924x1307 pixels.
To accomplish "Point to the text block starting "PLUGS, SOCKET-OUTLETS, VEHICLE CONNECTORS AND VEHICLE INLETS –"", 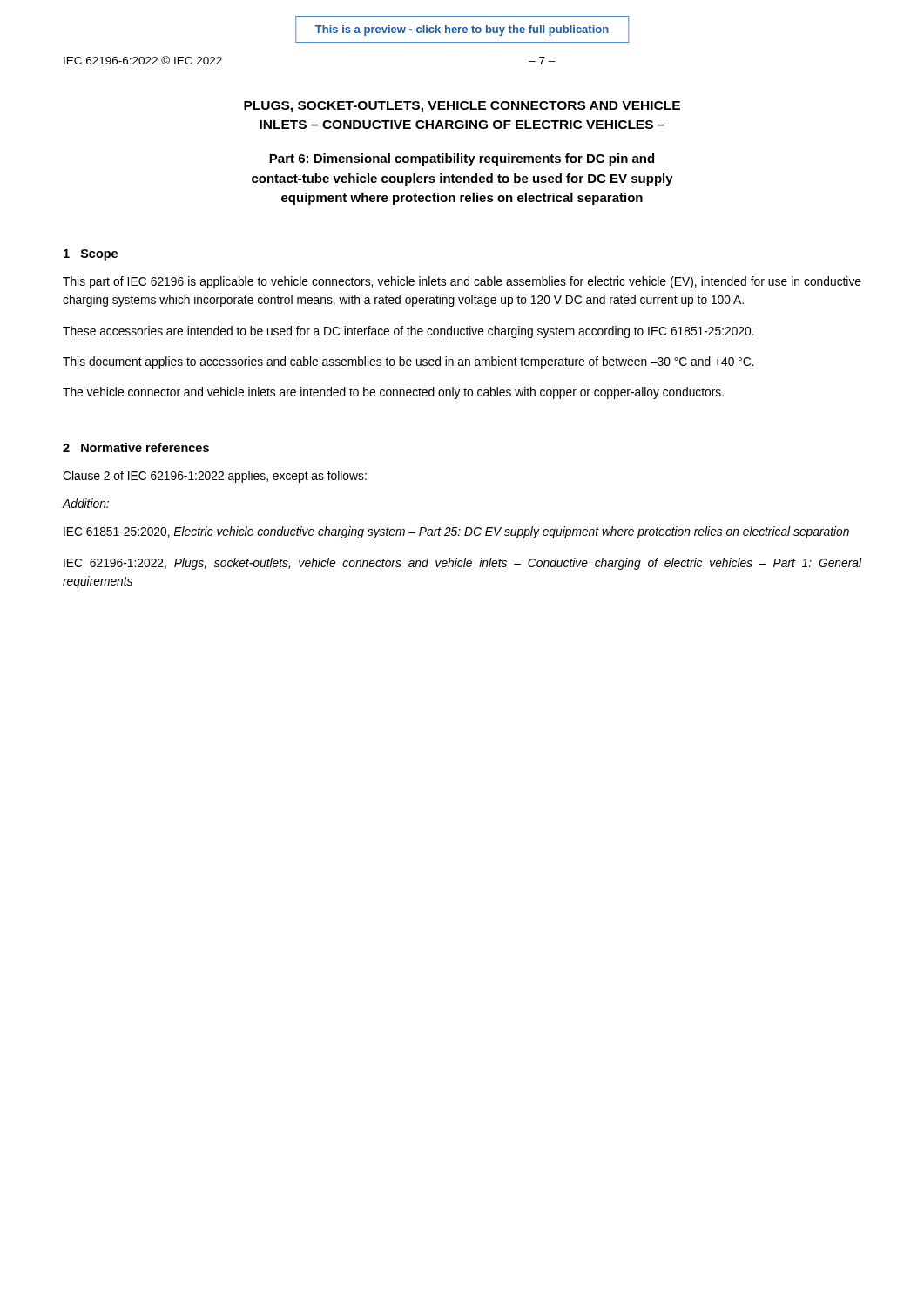I will tap(462, 114).
